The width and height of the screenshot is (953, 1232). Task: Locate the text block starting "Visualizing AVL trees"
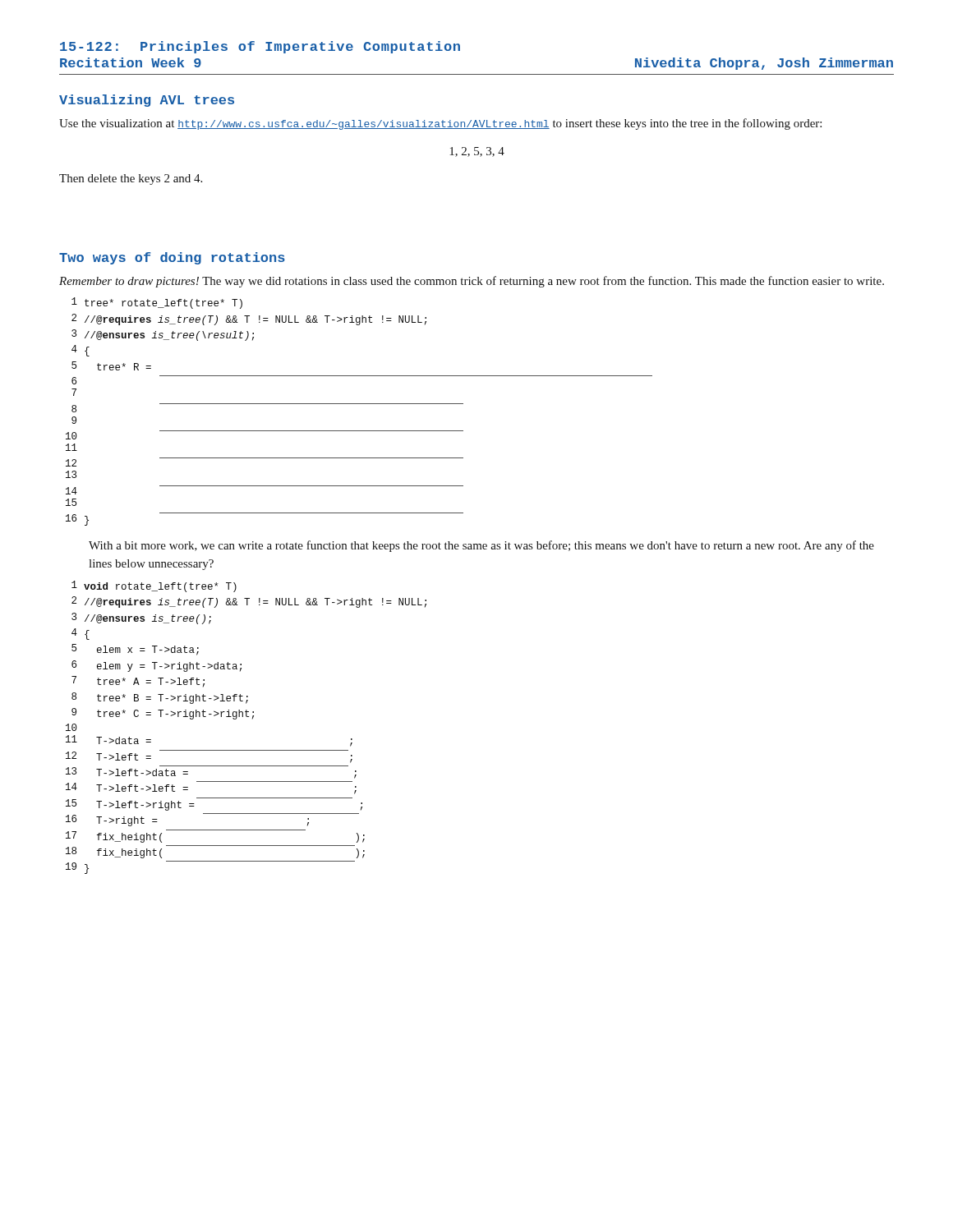147,101
